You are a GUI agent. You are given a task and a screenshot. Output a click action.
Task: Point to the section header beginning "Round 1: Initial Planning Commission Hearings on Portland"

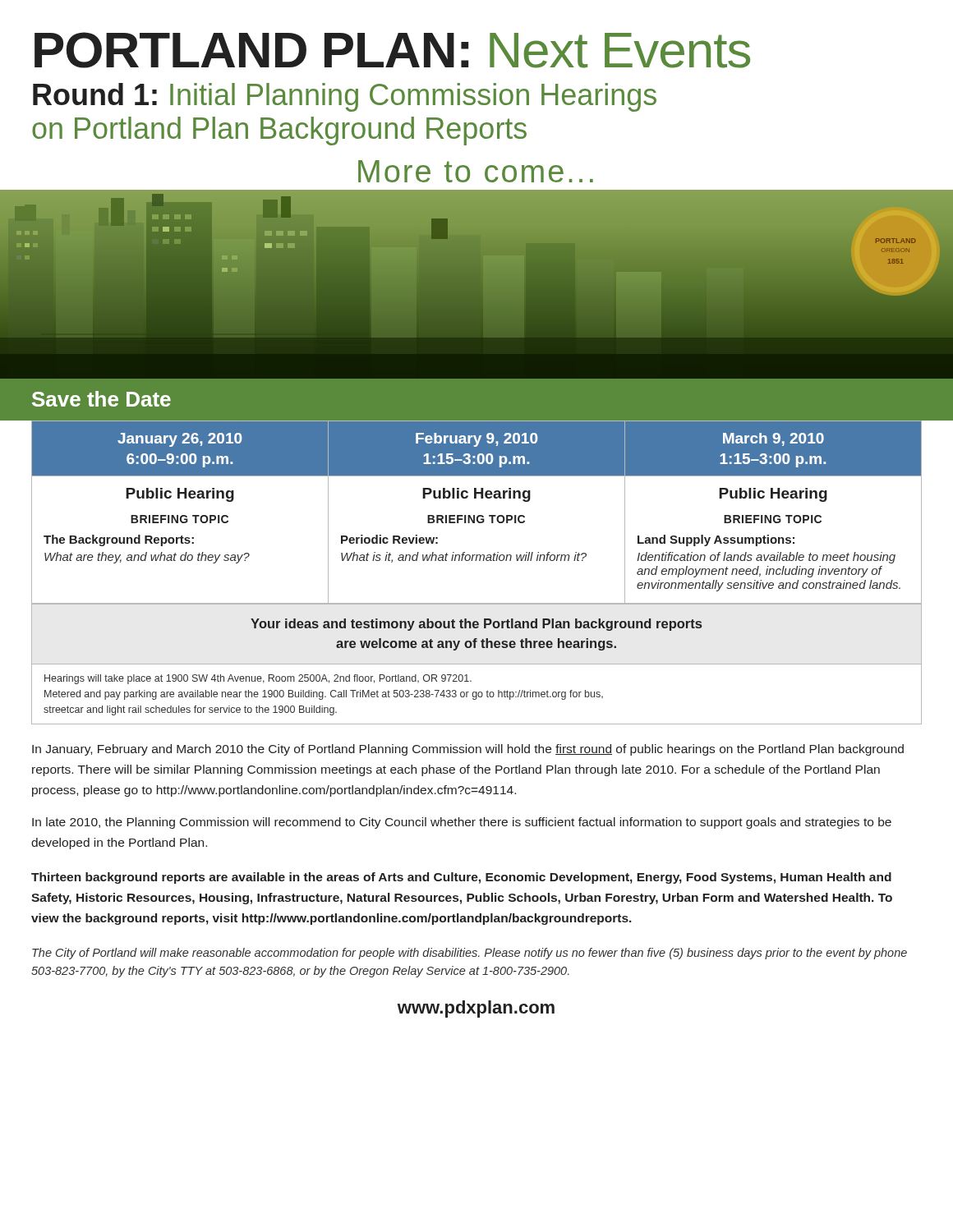click(476, 112)
